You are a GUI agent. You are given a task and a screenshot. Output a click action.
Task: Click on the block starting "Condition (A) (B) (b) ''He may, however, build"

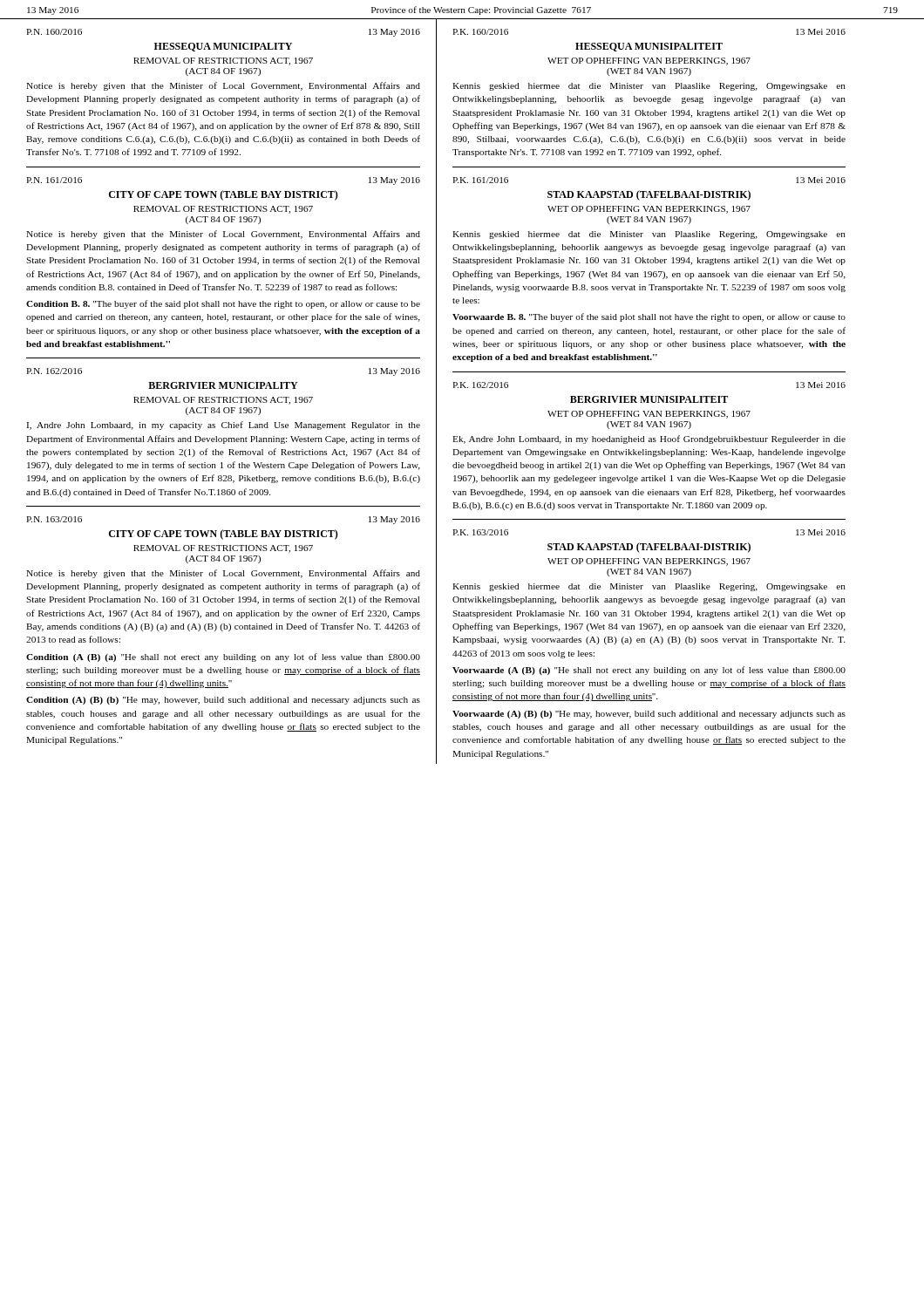[x=223, y=720]
